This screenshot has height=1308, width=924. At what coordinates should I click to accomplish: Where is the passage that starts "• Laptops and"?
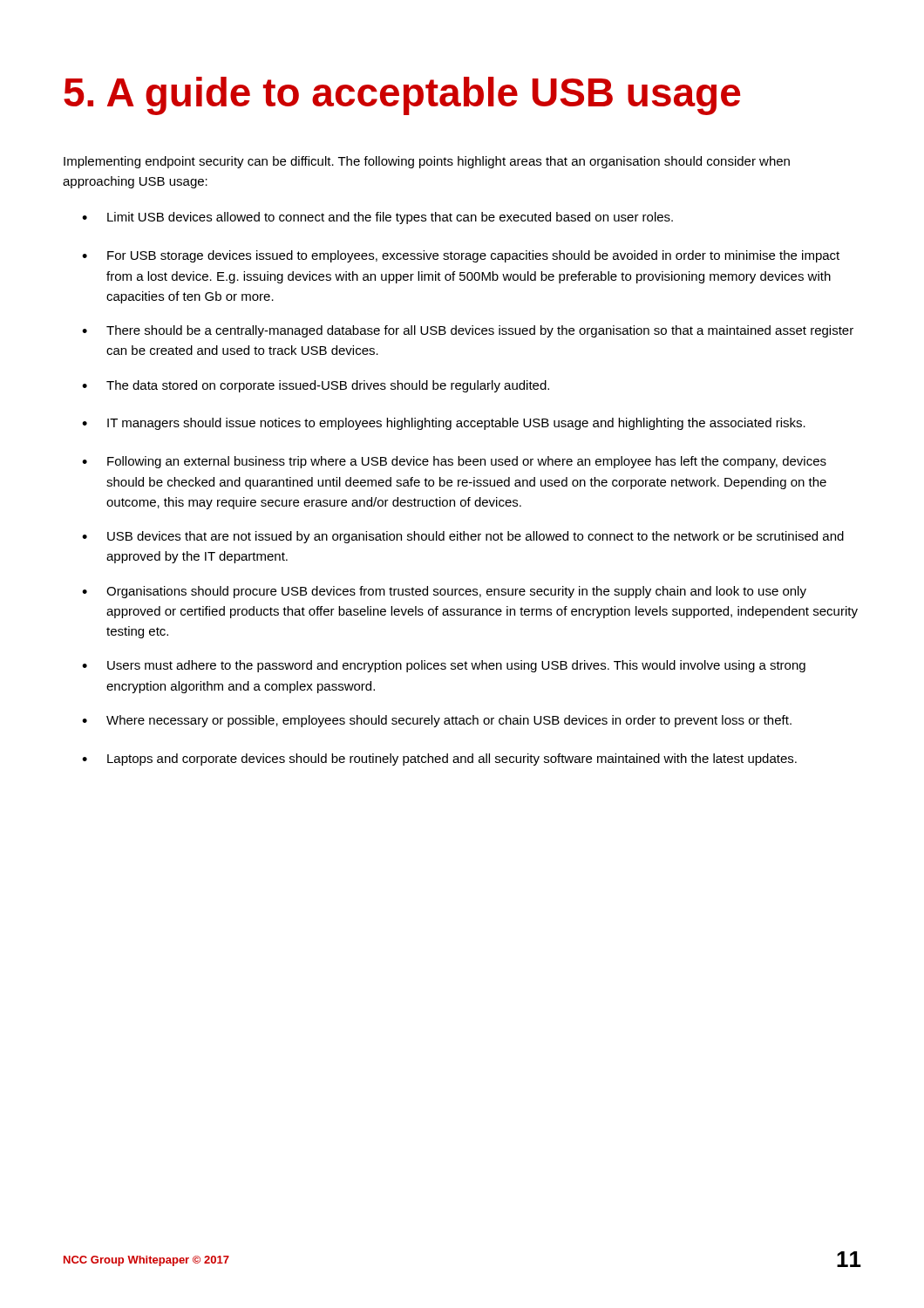pos(462,760)
